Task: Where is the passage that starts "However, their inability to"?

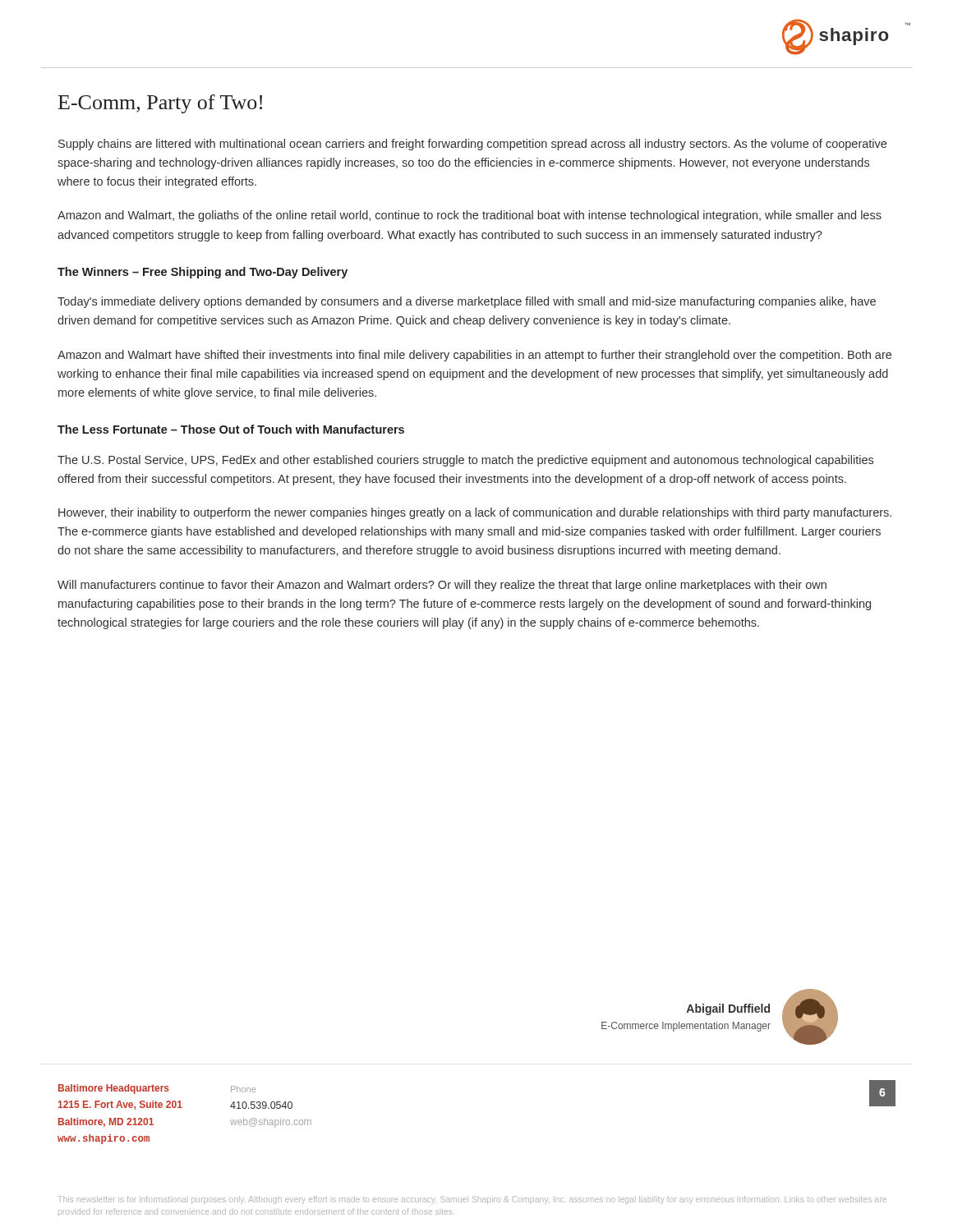Action: point(476,532)
